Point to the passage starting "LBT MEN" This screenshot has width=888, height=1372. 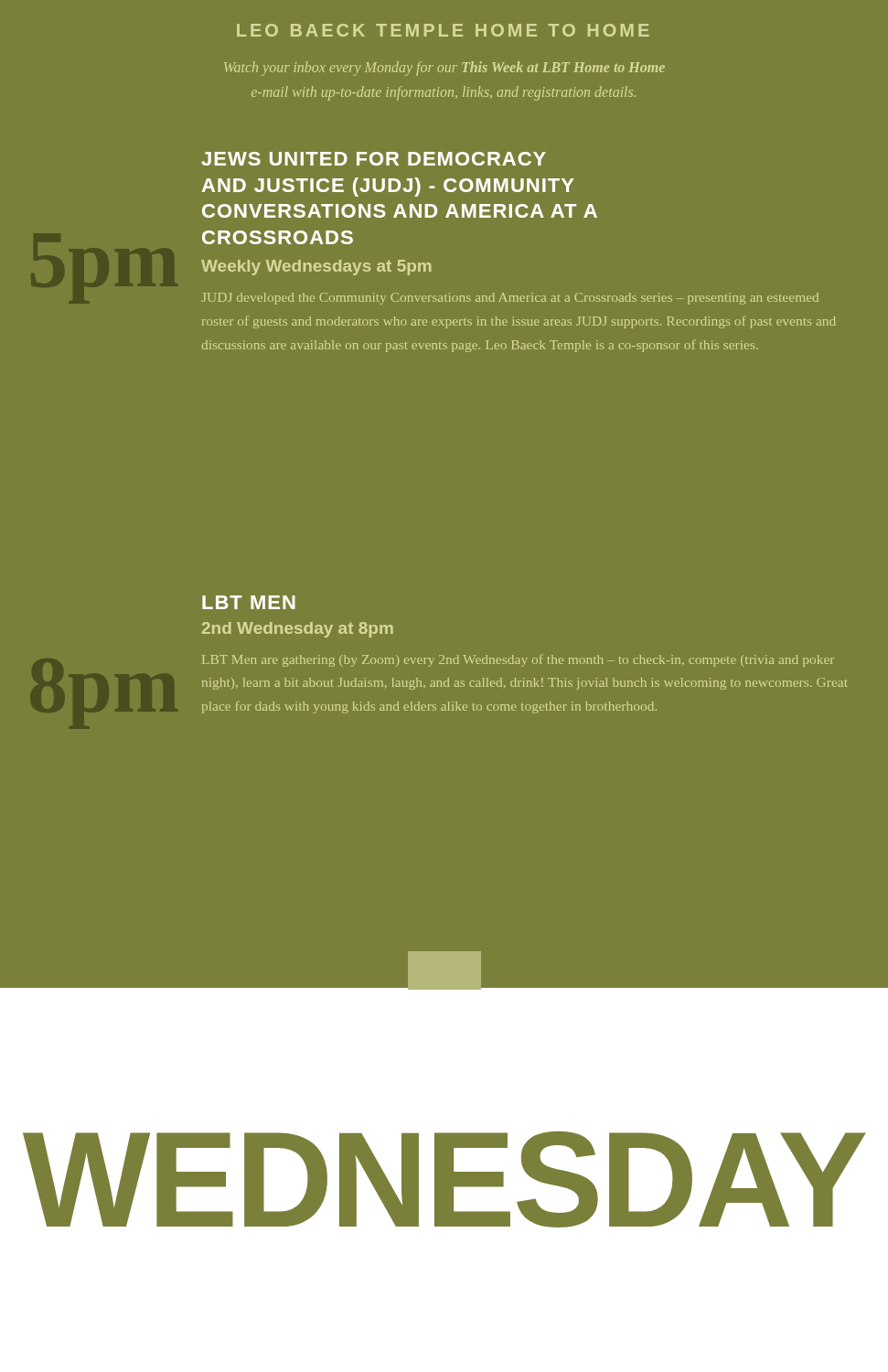point(249,602)
